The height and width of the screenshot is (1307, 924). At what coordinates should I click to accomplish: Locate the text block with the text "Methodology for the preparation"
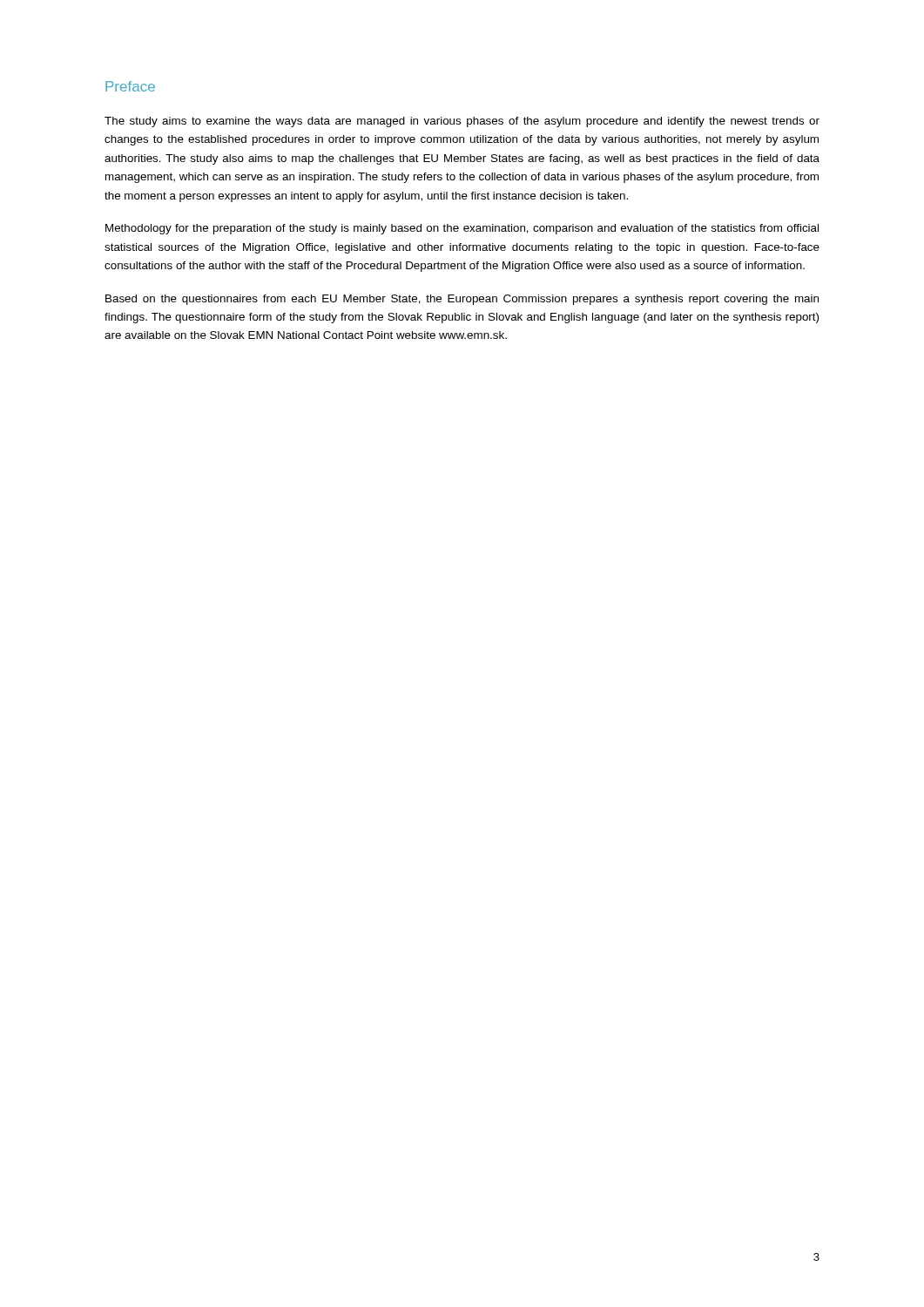[x=462, y=247]
